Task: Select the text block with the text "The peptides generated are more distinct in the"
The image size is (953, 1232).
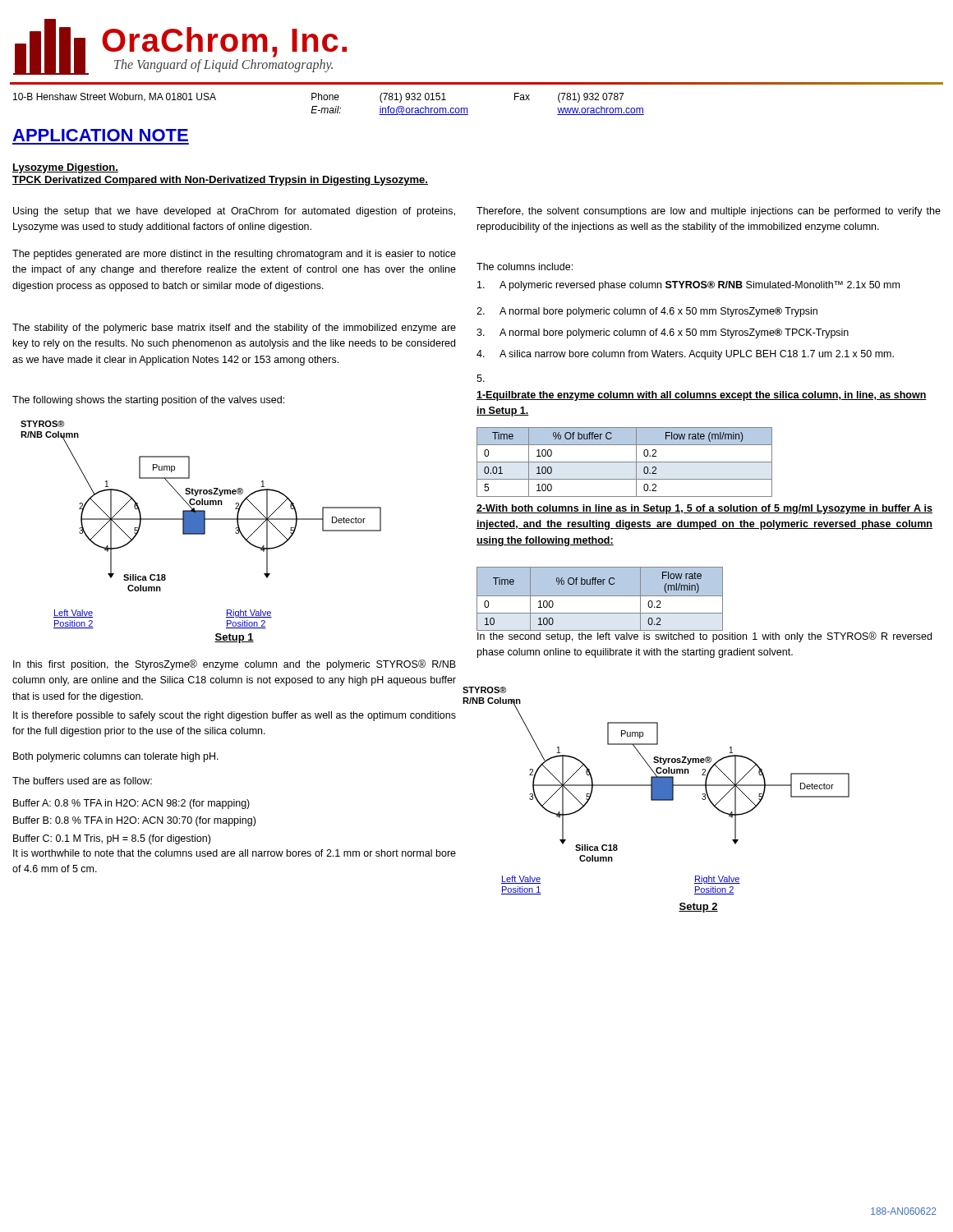Action: click(x=234, y=270)
